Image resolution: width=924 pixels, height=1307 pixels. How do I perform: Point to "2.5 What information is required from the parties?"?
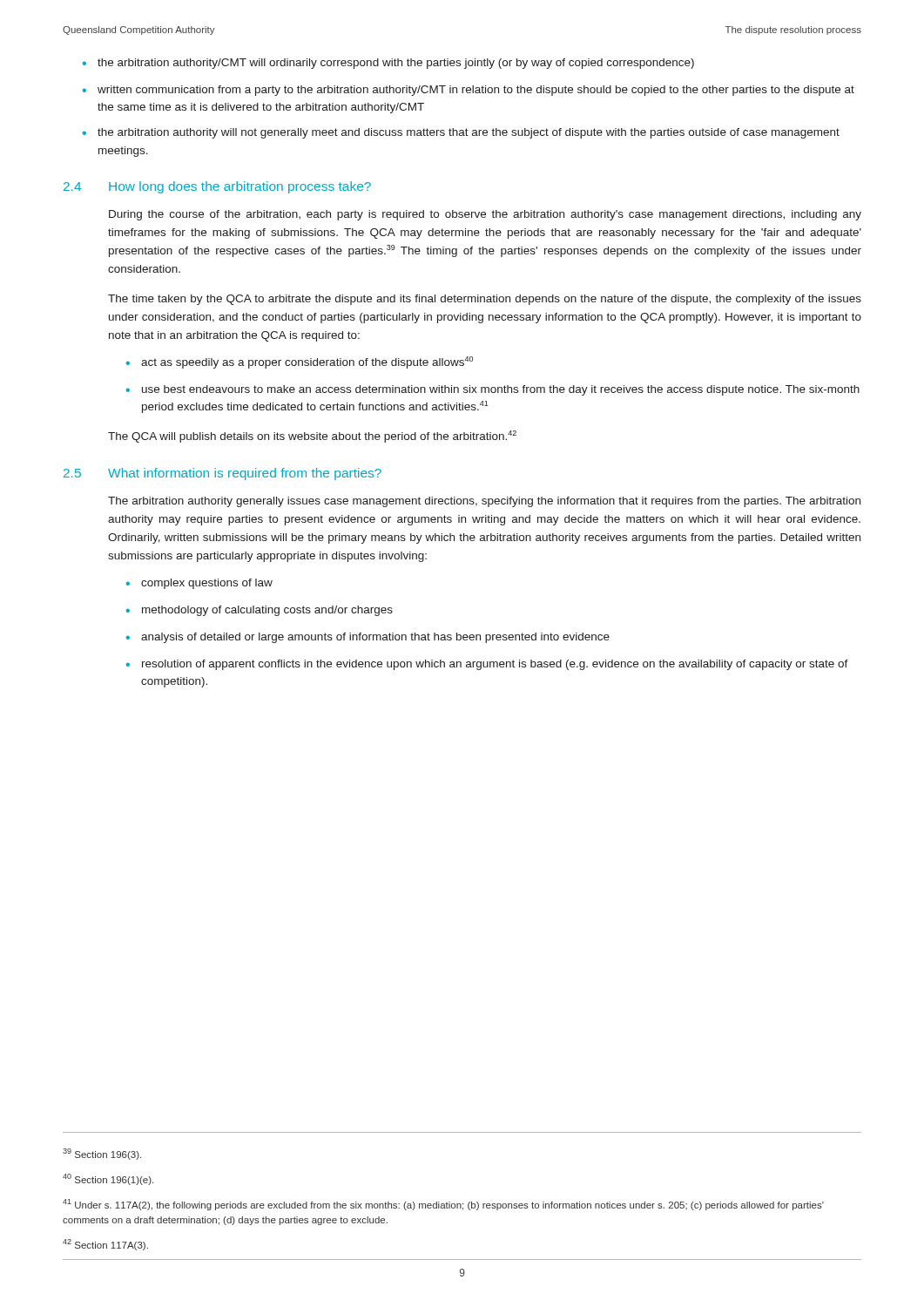click(x=222, y=473)
